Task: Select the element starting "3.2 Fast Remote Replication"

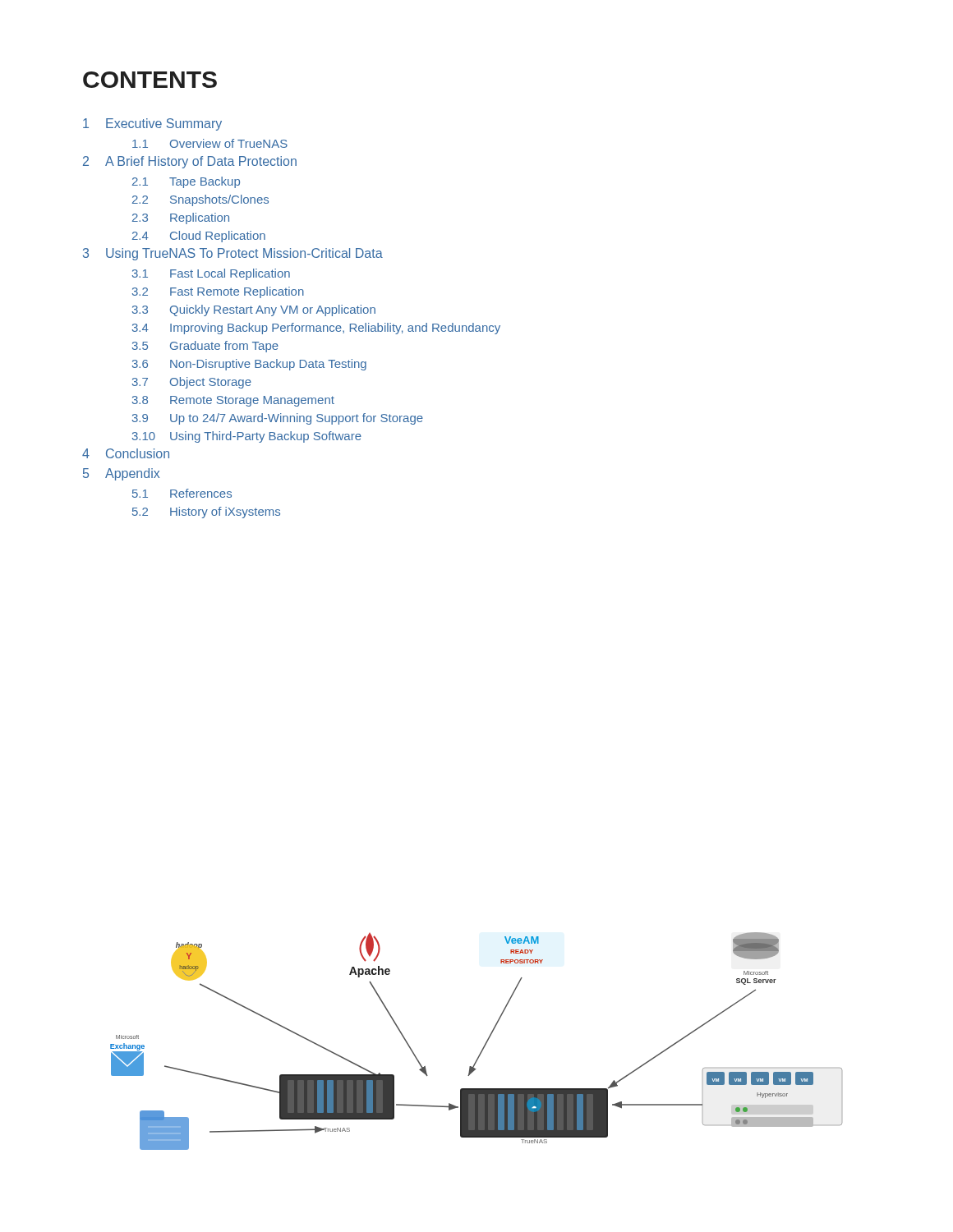Action: click(x=218, y=291)
